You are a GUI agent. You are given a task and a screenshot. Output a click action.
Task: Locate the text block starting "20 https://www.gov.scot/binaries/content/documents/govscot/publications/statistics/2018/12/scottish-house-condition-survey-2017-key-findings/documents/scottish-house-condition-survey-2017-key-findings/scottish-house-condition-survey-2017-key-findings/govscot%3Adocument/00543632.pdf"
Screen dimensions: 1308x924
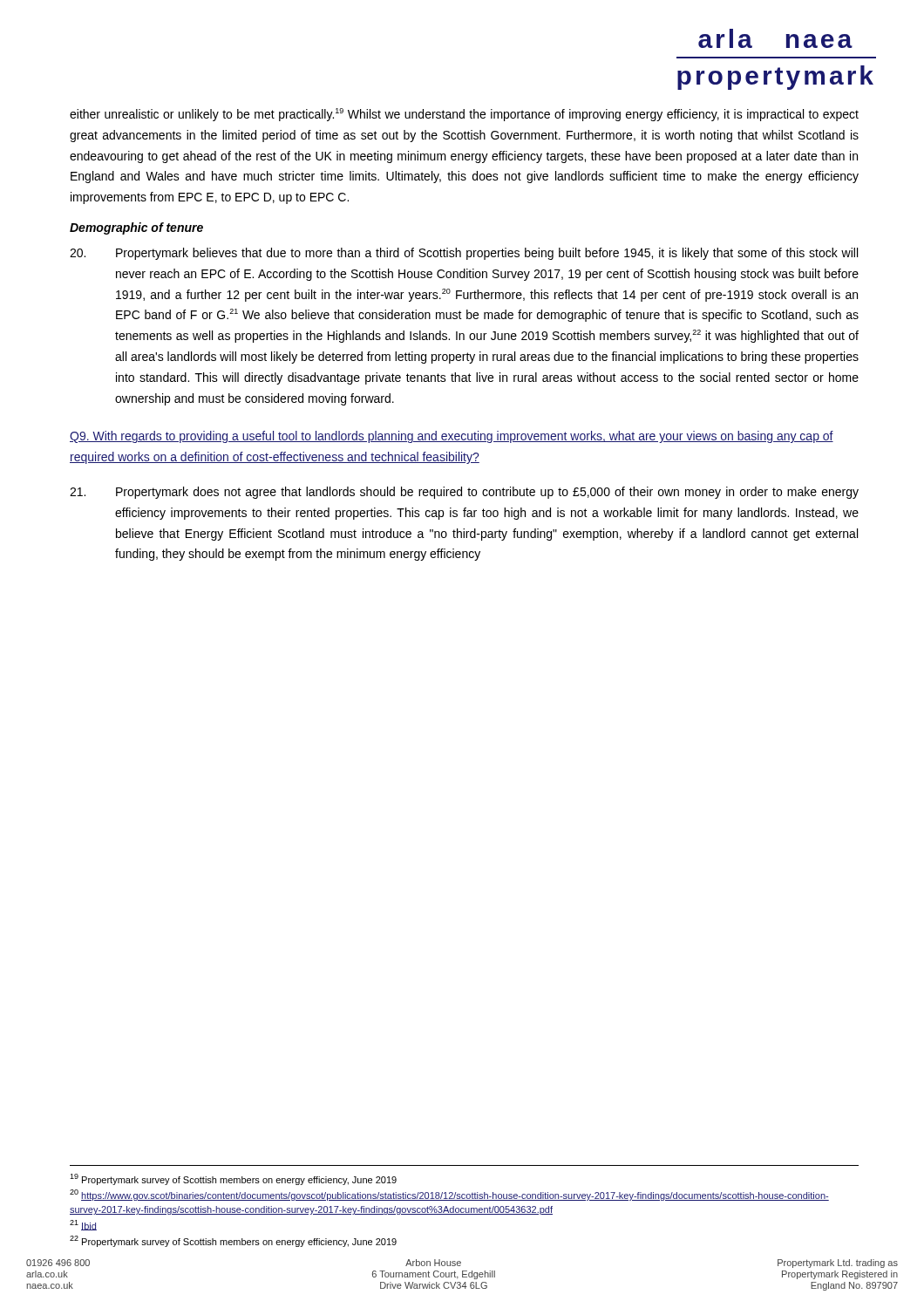(449, 1201)
